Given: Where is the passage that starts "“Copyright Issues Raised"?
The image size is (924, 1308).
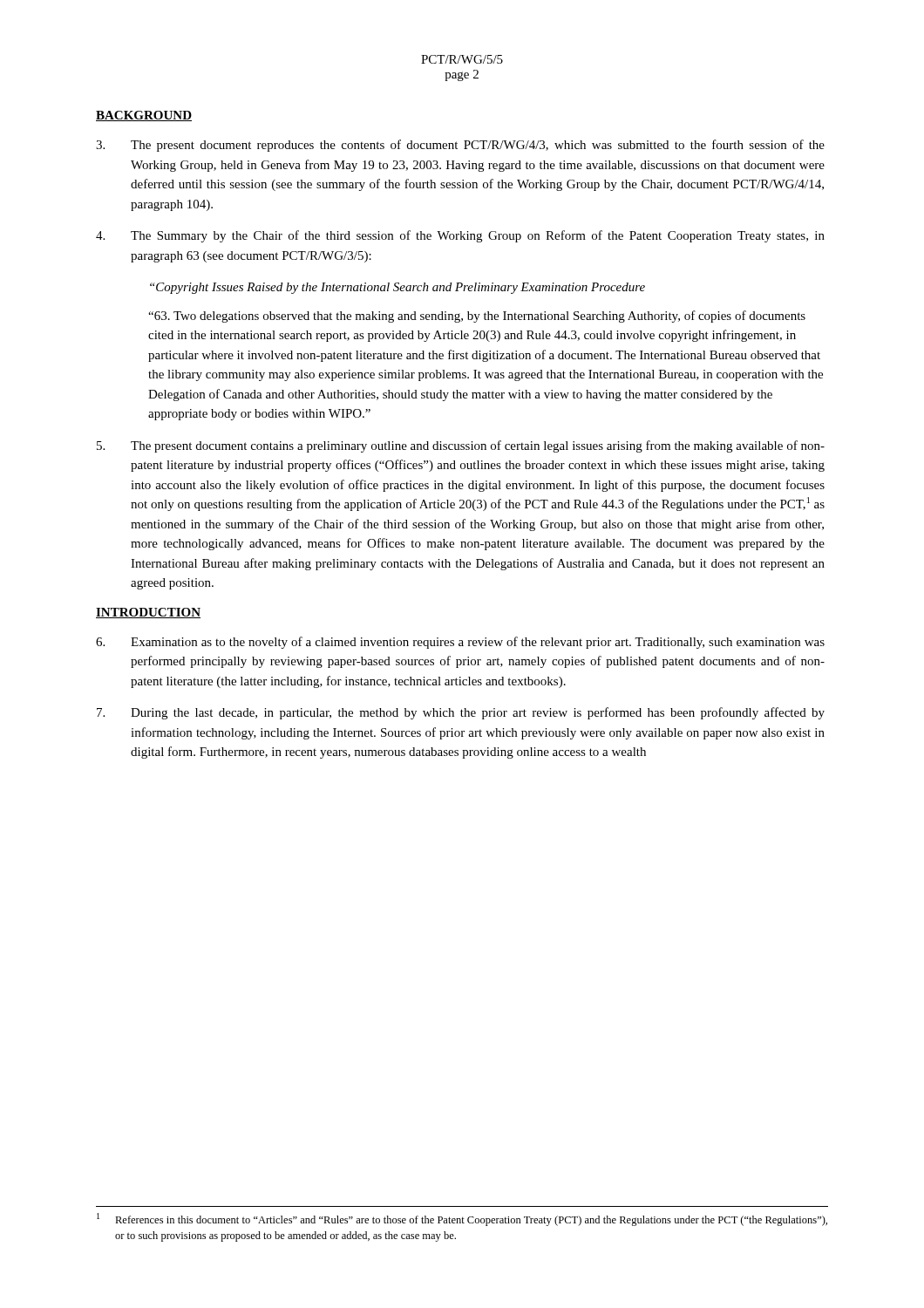Looking at the screenshot, I should pos(397,287).
